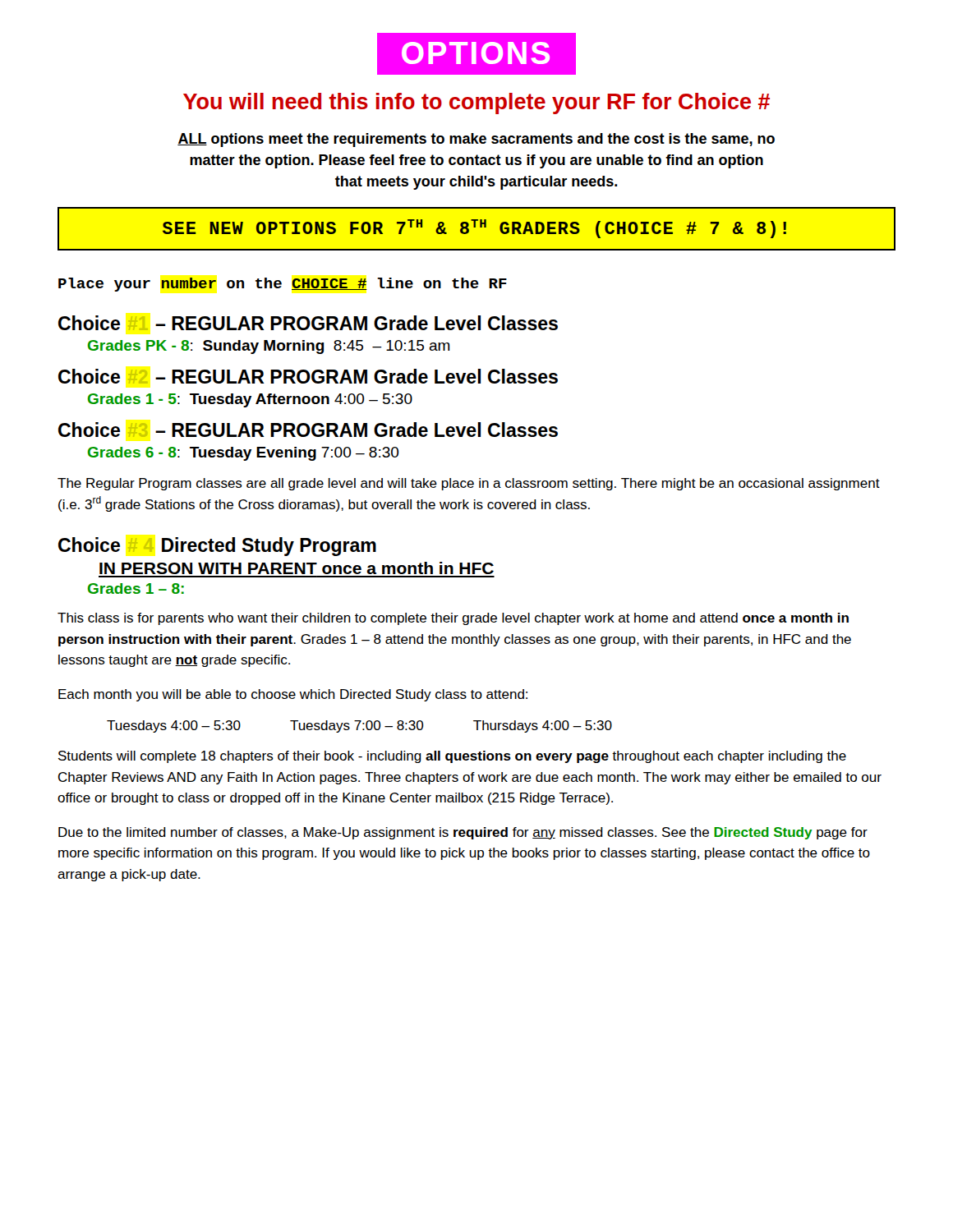Select the passage starting "Place your number"
Screen dimensions: 1232x953
click(282, 284)
